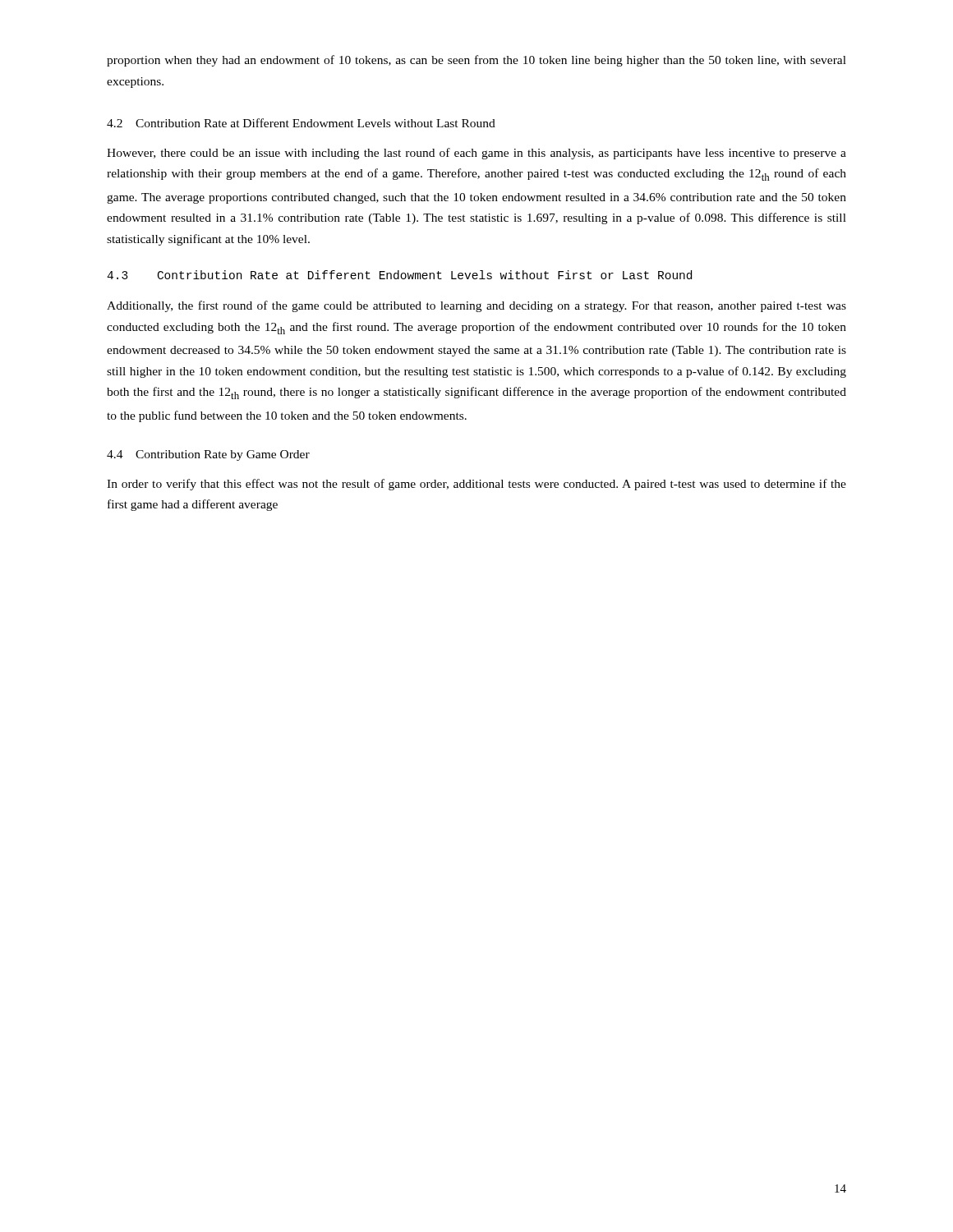Select the text block that reads "In order to verify that this effect"
Image resolution: width=953 pixels, height=1232 pixels.
tap(476, 494)
